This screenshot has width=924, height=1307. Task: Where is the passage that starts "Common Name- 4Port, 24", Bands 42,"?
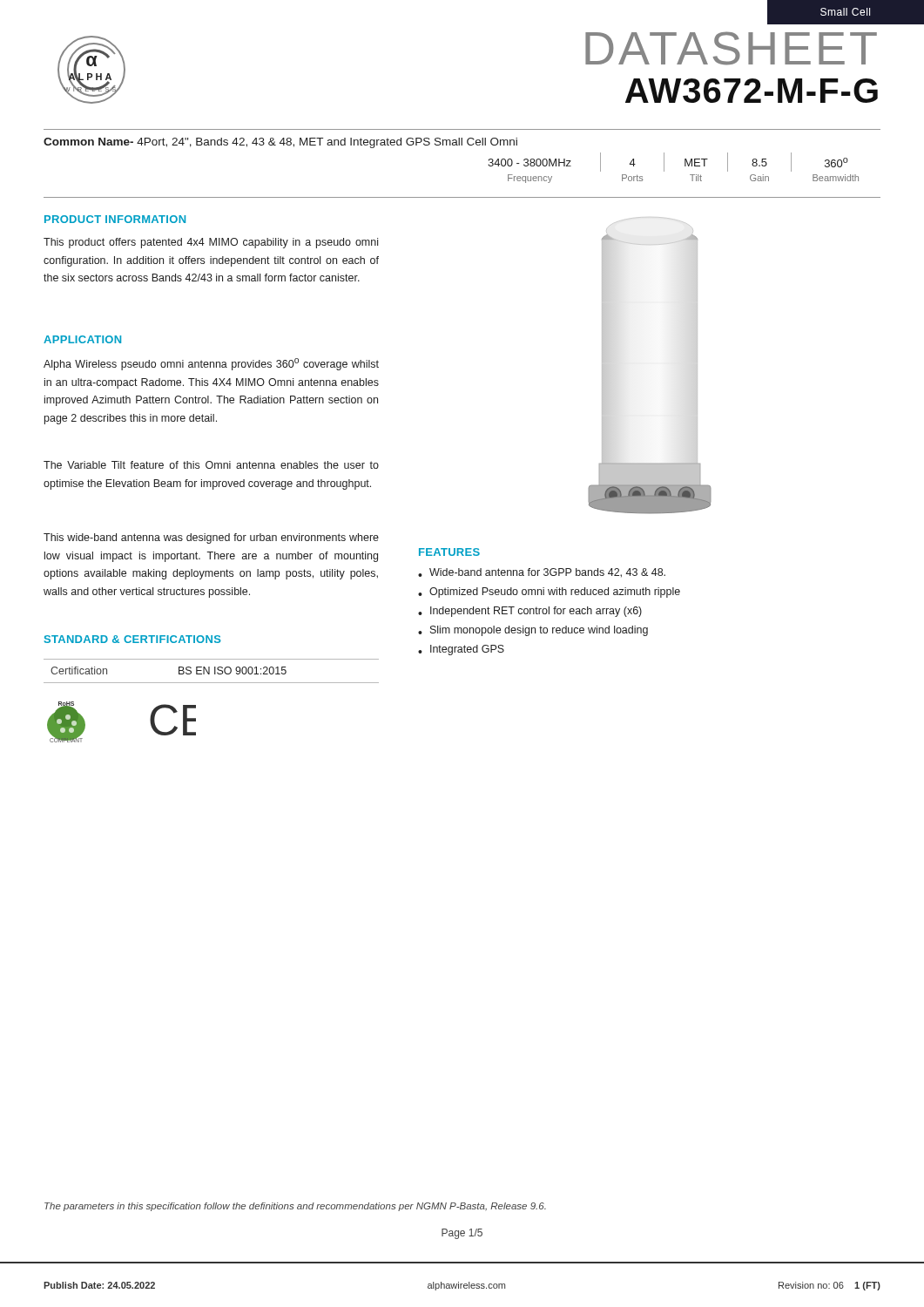[x=281, y=142]
